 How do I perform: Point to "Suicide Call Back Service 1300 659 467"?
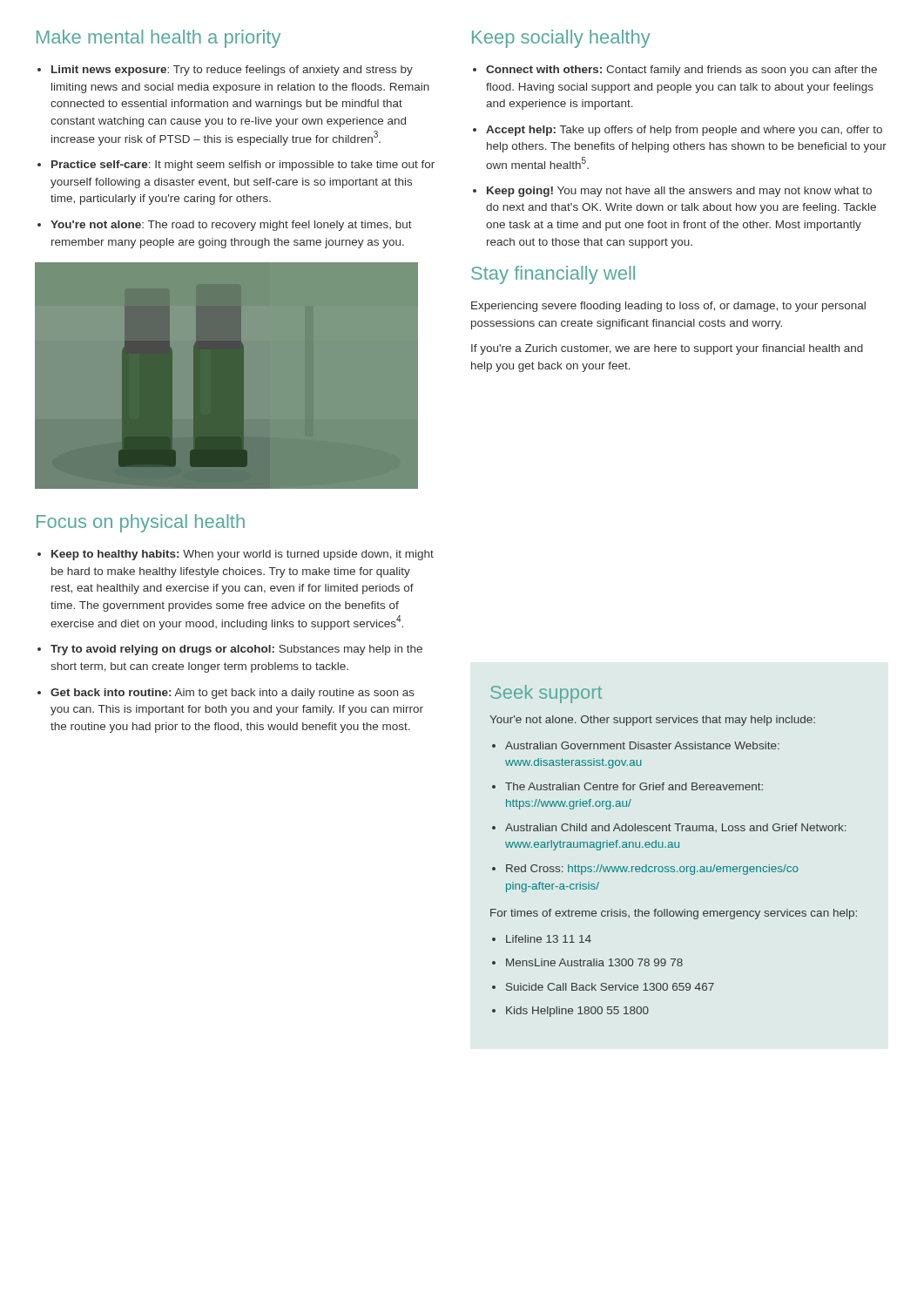[610, 987]
